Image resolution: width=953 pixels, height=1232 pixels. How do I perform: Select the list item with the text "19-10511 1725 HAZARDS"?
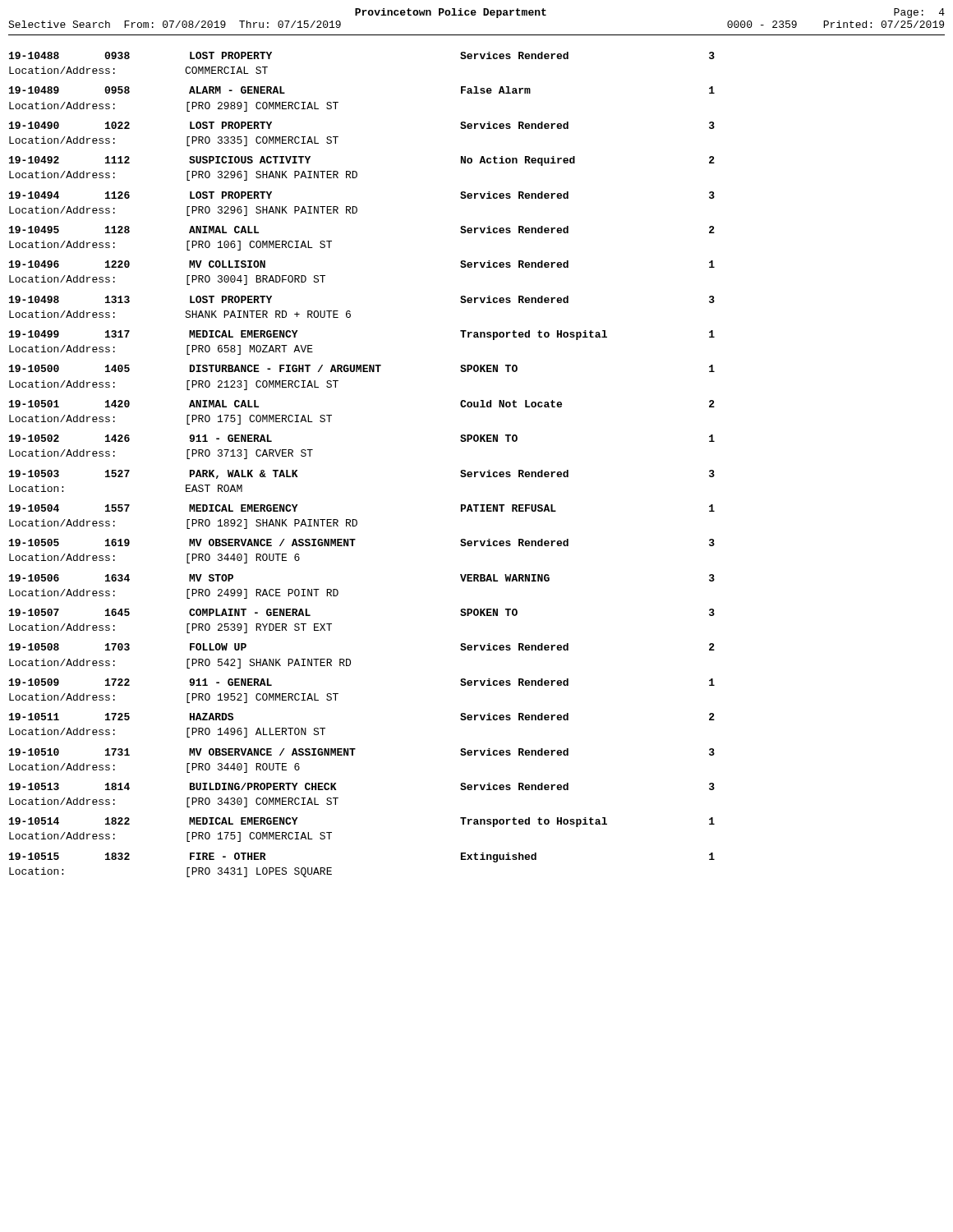coord(476,726)
